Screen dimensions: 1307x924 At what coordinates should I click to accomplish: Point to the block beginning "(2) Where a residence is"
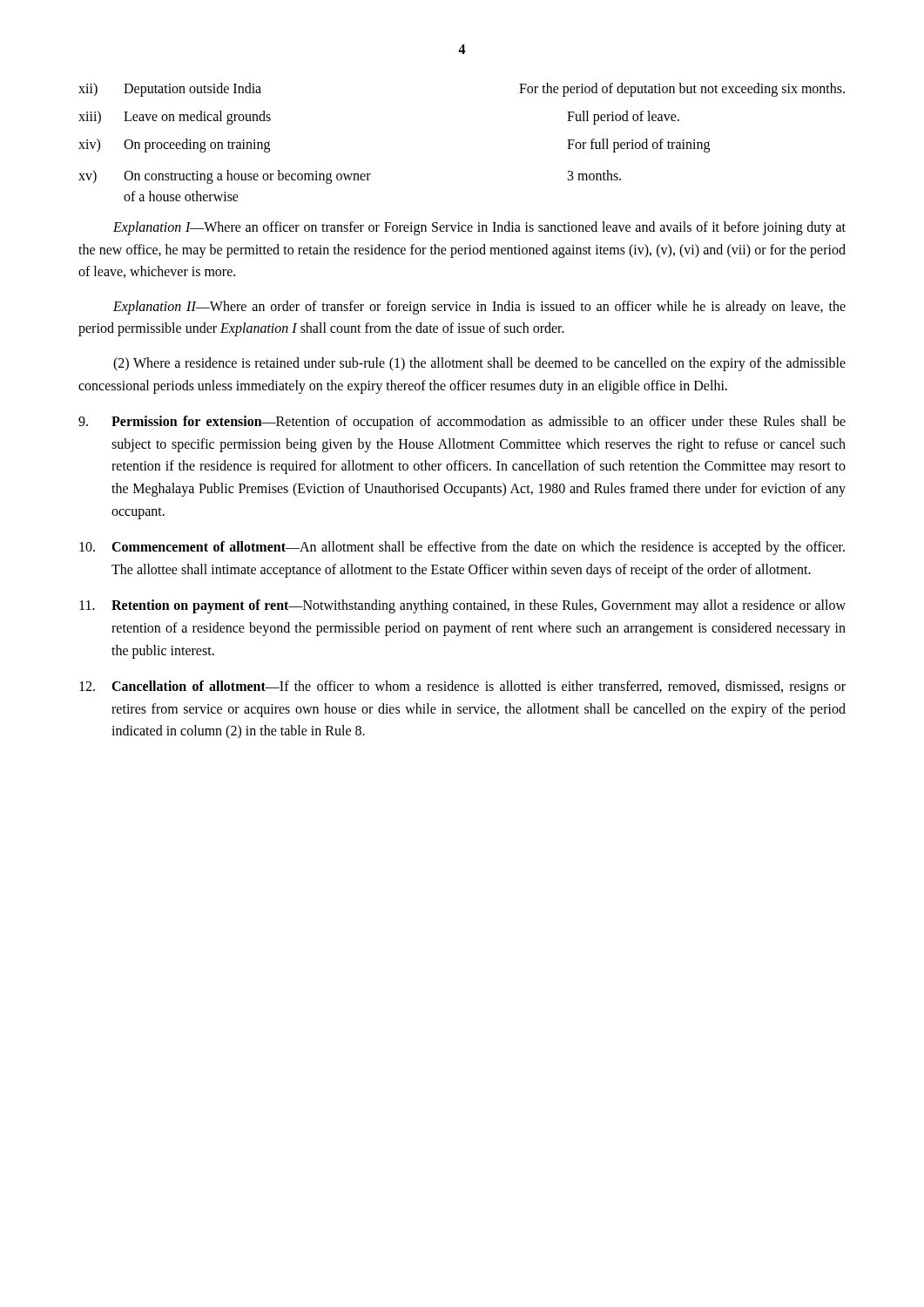pos(462,374)
